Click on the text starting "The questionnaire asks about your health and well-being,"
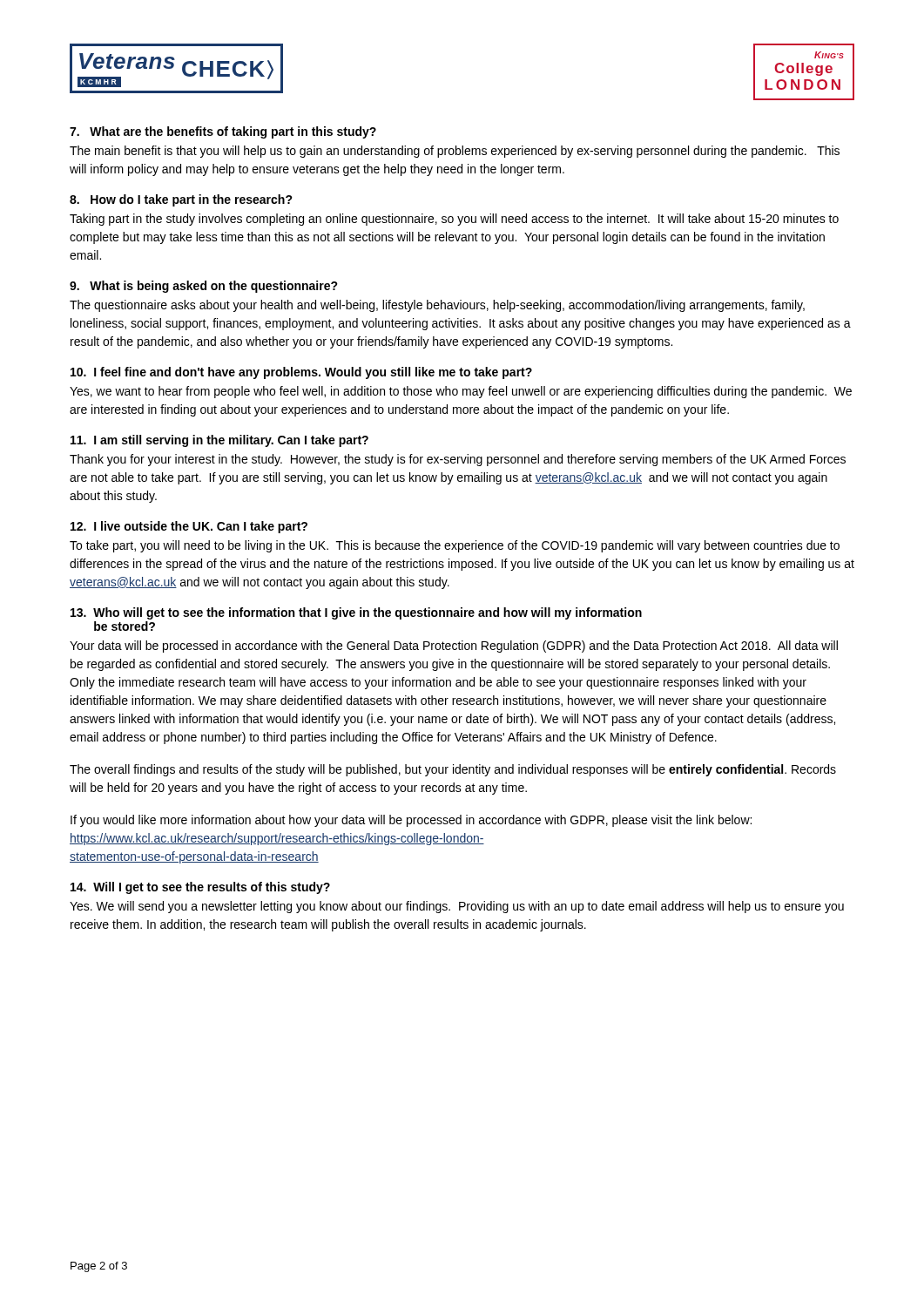This screenshot has width=924, height=1307. [460, 323]
